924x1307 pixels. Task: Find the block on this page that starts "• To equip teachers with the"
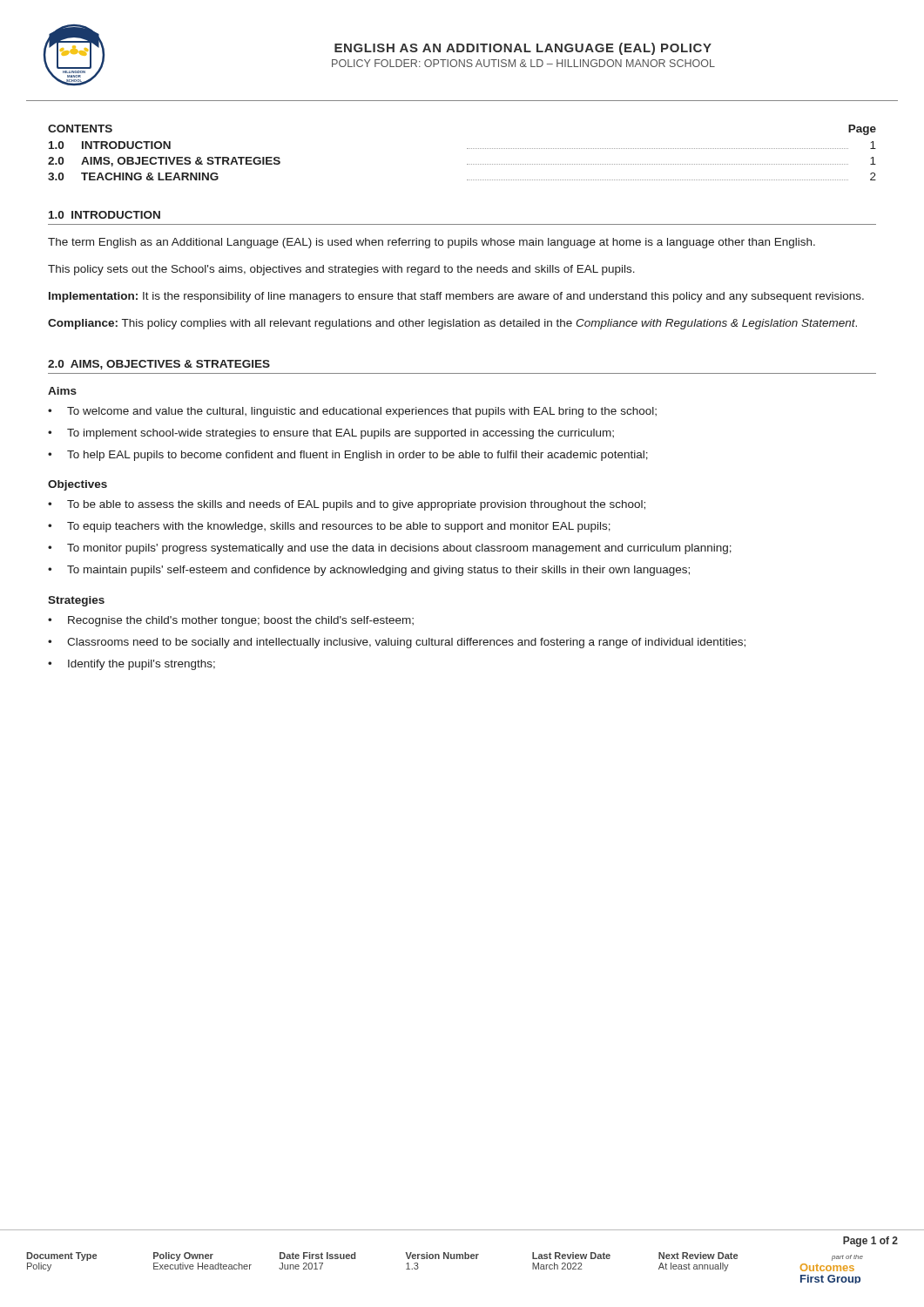[462, 527]
